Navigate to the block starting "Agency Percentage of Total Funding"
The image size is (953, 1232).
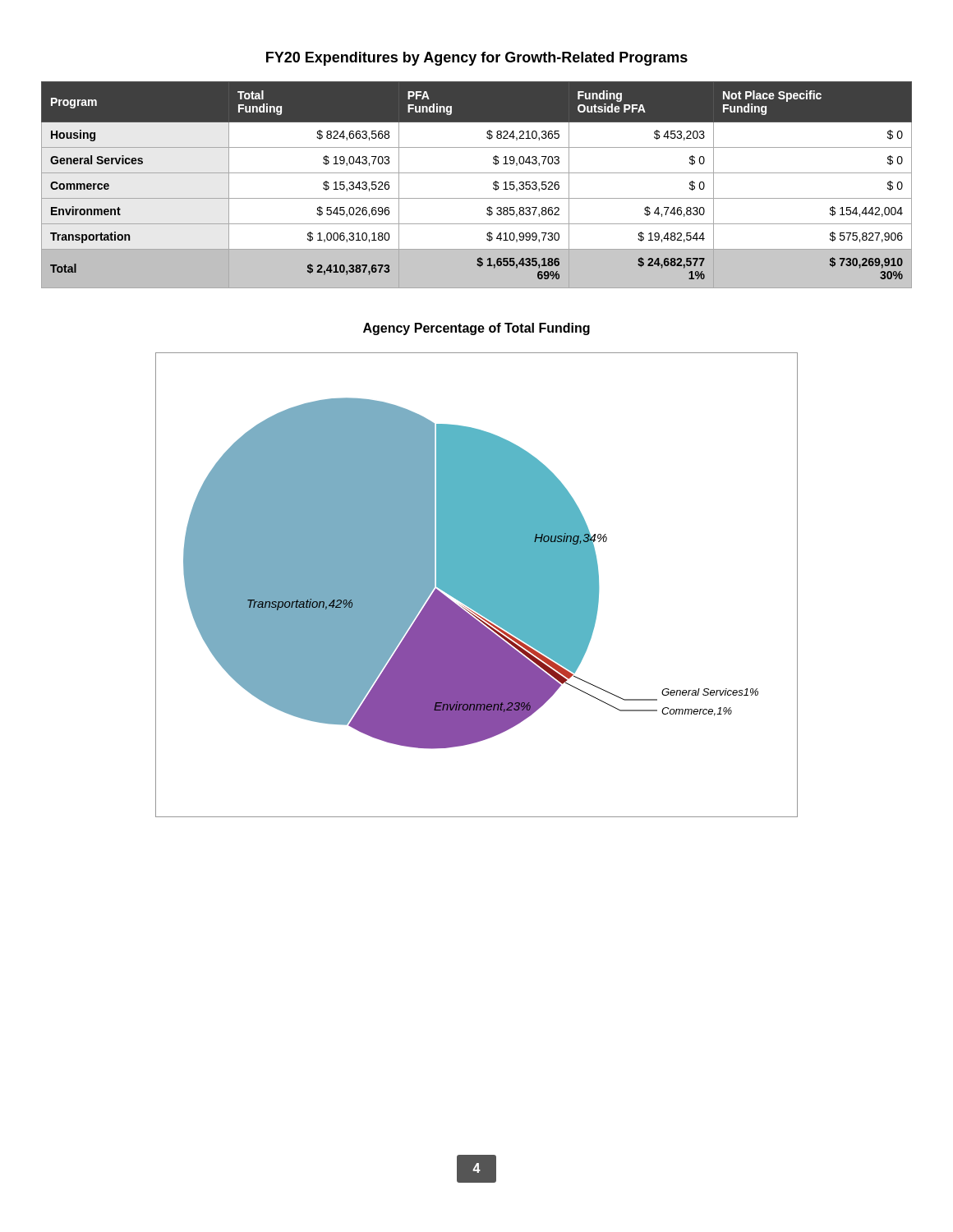pyautogui.click(x=476, y=328)
